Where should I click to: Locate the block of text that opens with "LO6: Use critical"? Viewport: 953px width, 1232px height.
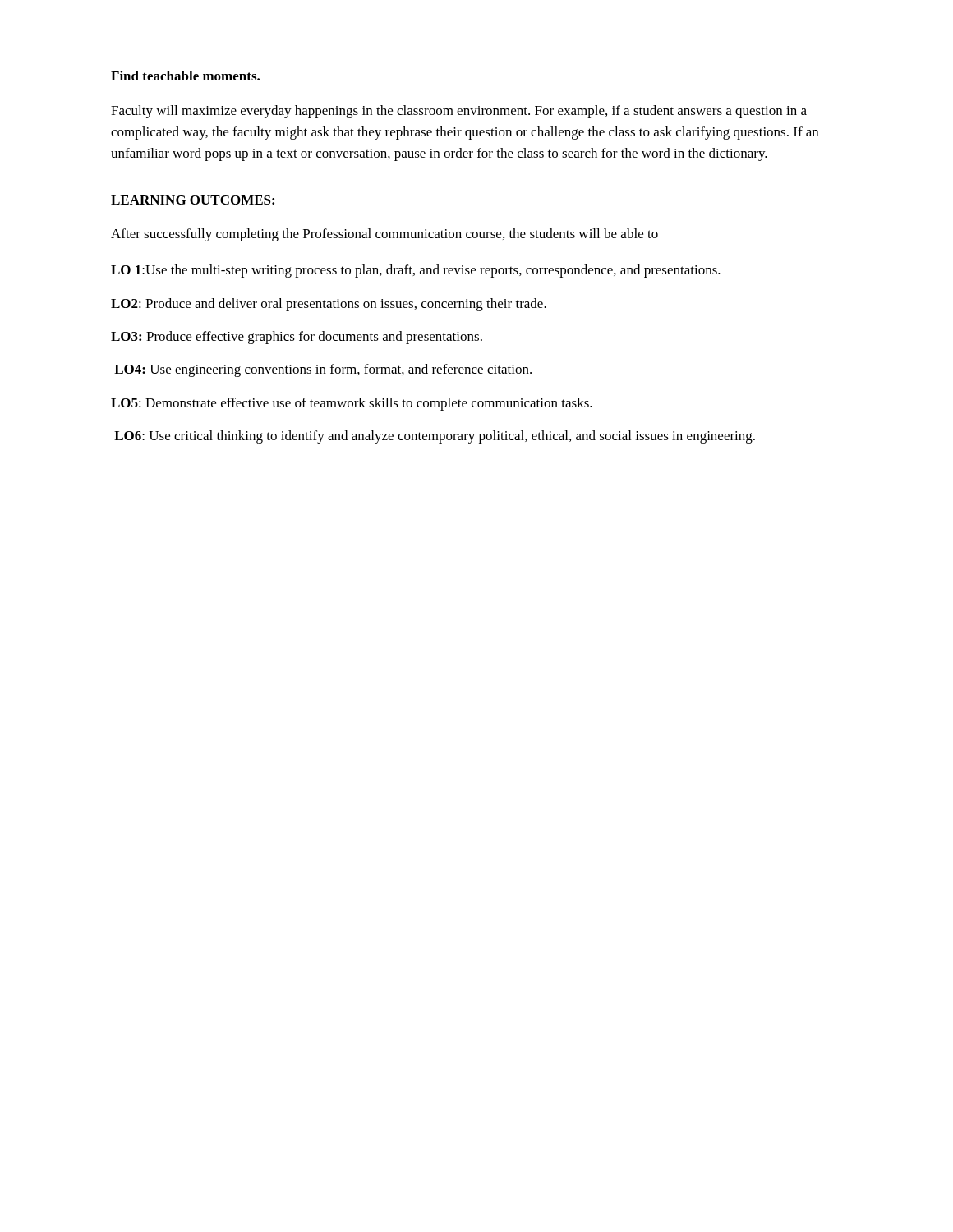(x=433, y=436)
